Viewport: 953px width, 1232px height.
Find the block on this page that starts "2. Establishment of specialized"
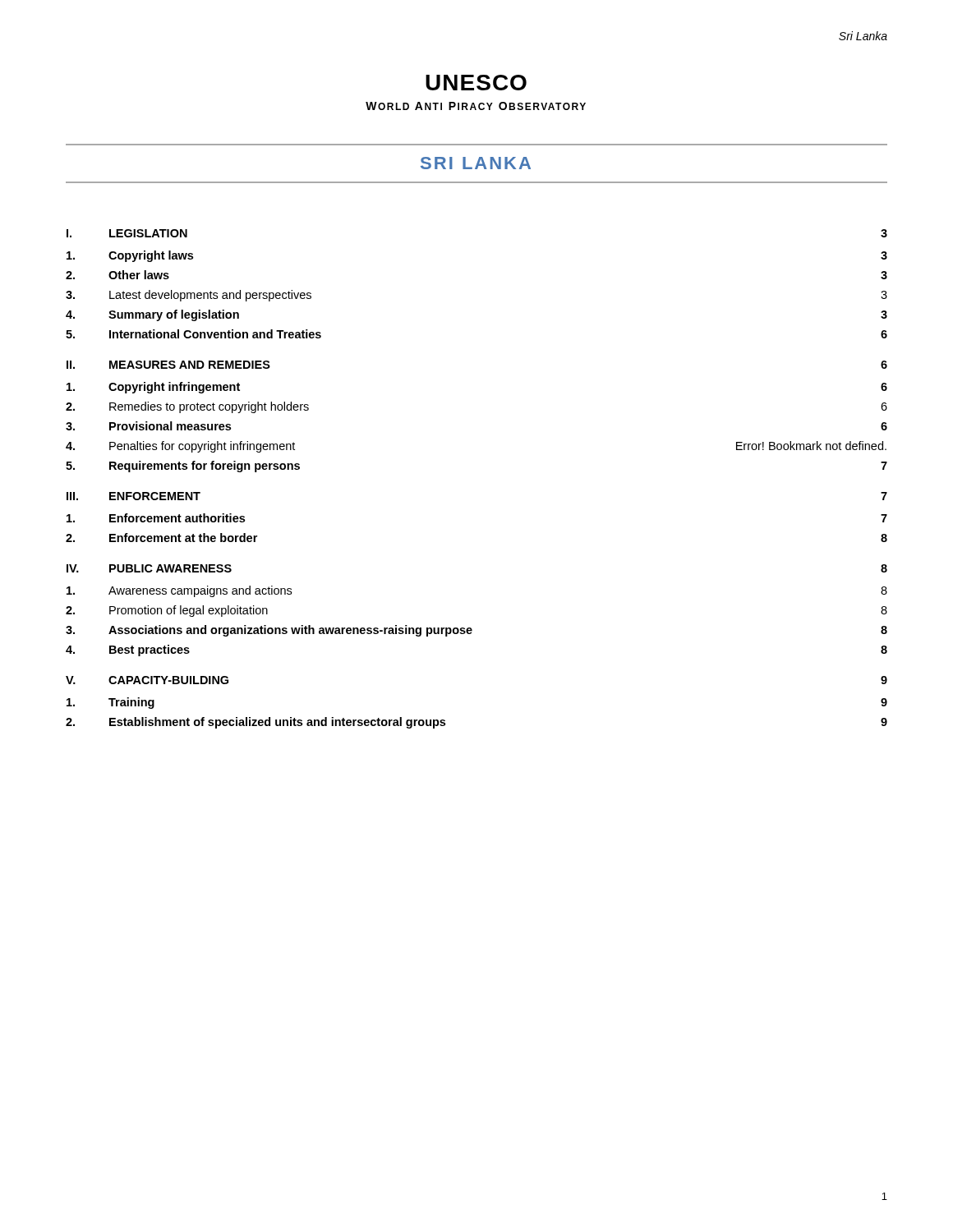point(277,724)
